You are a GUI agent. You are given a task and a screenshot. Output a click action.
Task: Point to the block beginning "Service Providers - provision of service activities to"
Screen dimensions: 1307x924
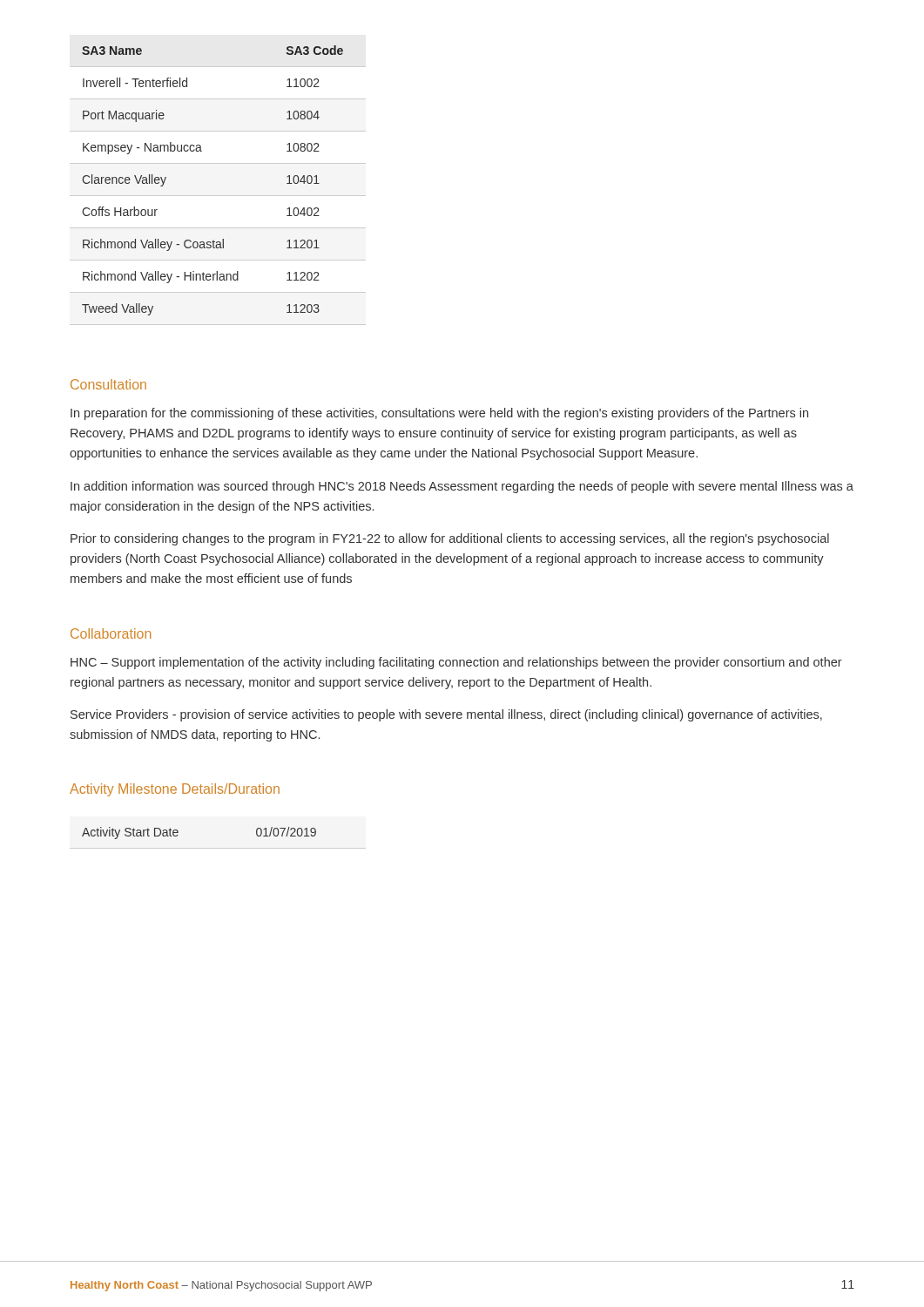pyautogui.click(x=446, y=724)
